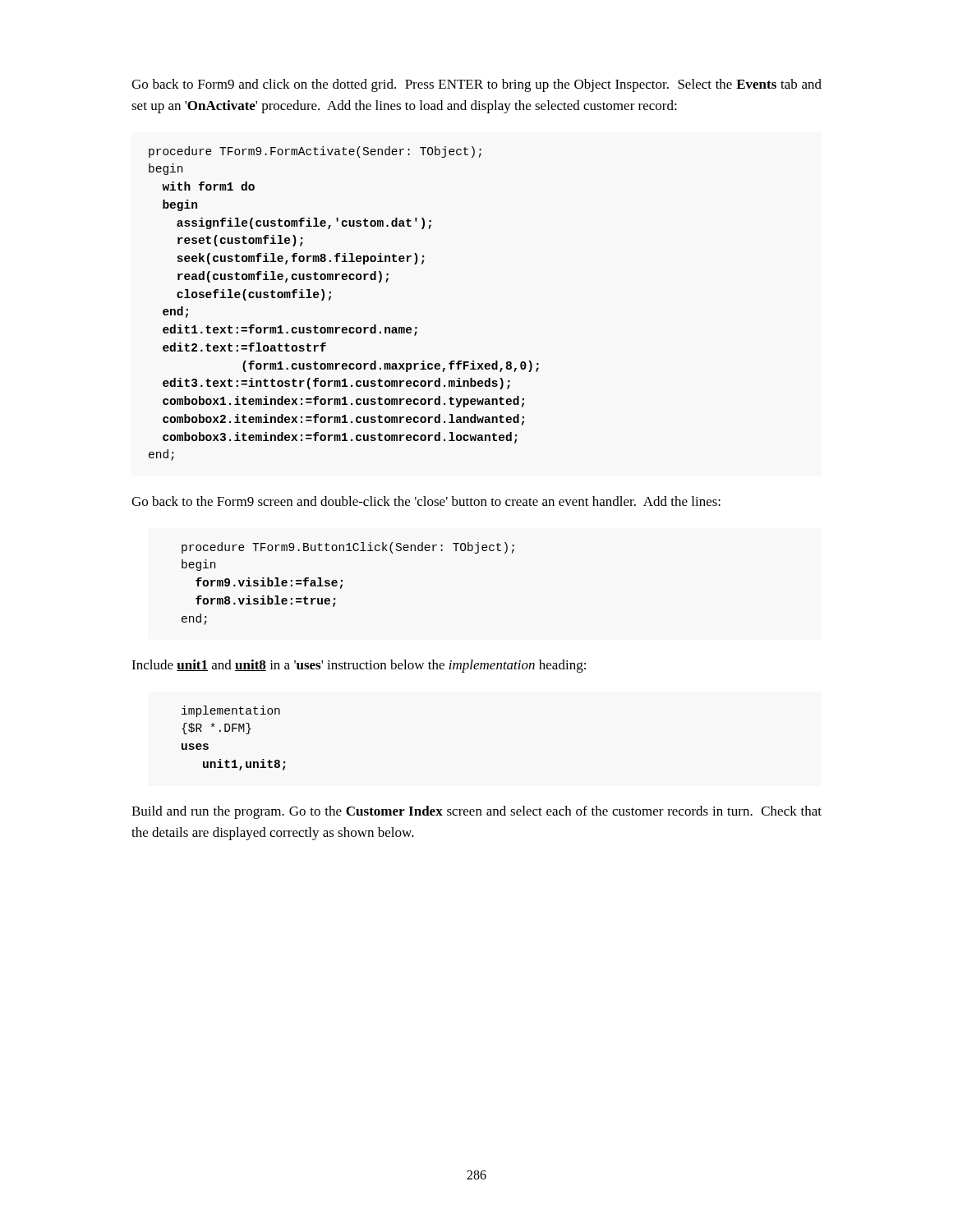The image size is (953, 1232).
Task: Find the text starting "Go back to the"
Action: (426, 502)
